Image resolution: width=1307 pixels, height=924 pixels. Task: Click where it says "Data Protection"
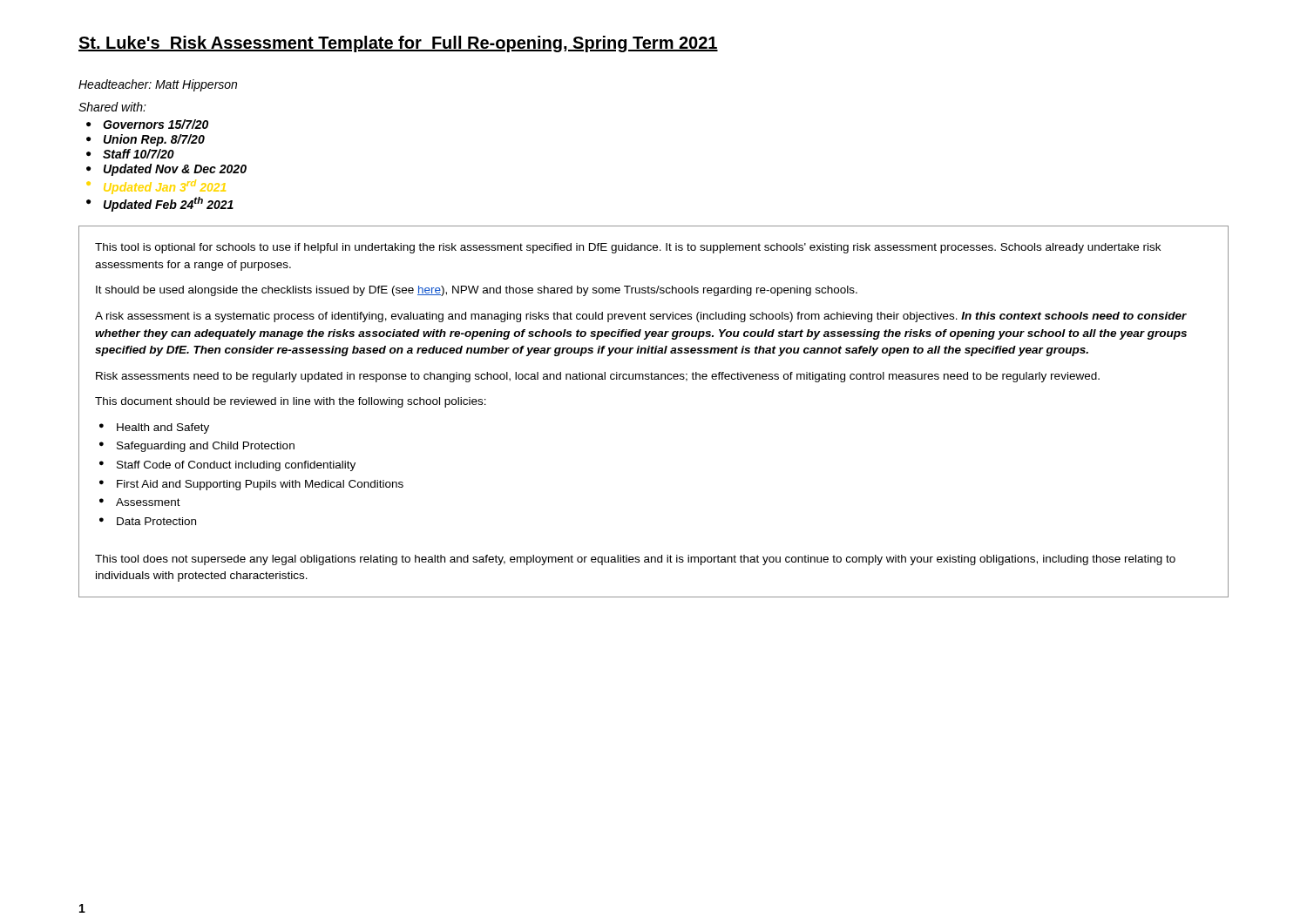pyautogui.click(x=156, y=521)
